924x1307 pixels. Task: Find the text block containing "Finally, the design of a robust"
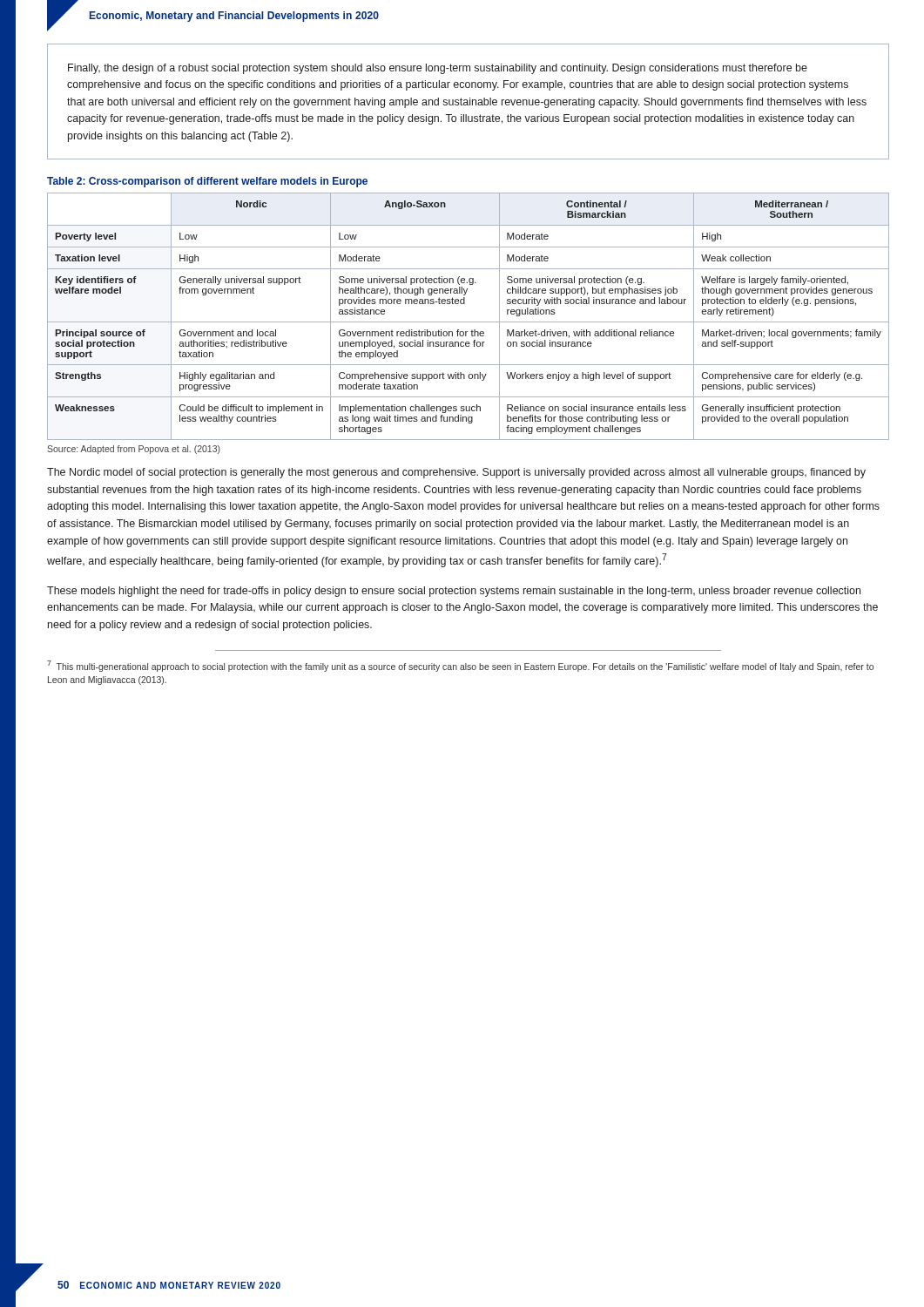tap(467, 102)
